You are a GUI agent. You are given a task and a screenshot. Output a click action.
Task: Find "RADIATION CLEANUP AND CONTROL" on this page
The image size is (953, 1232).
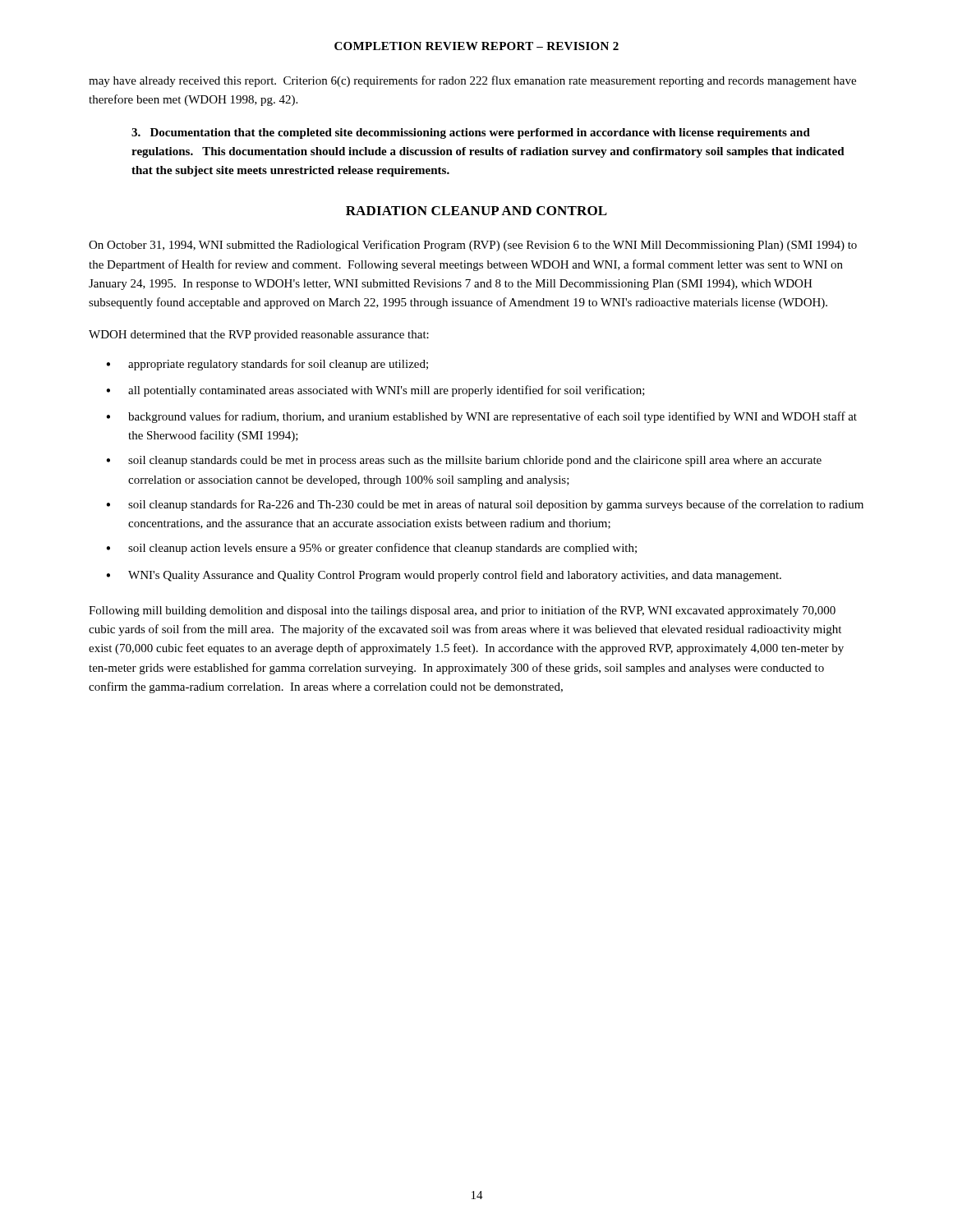click(x=476, y=211)
